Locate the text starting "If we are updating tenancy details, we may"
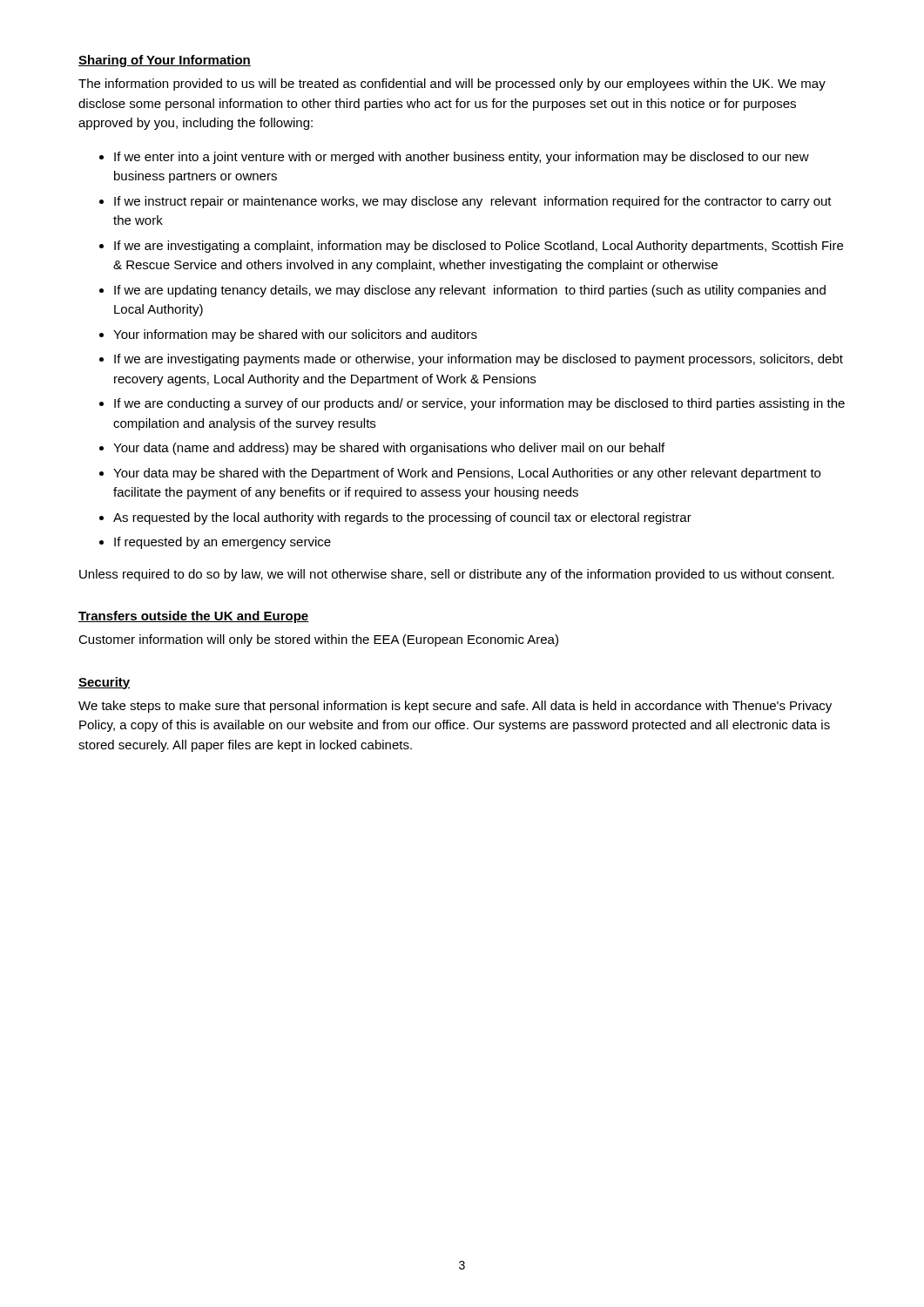This screenshot has height=1307, width=924. pos(470,299)
